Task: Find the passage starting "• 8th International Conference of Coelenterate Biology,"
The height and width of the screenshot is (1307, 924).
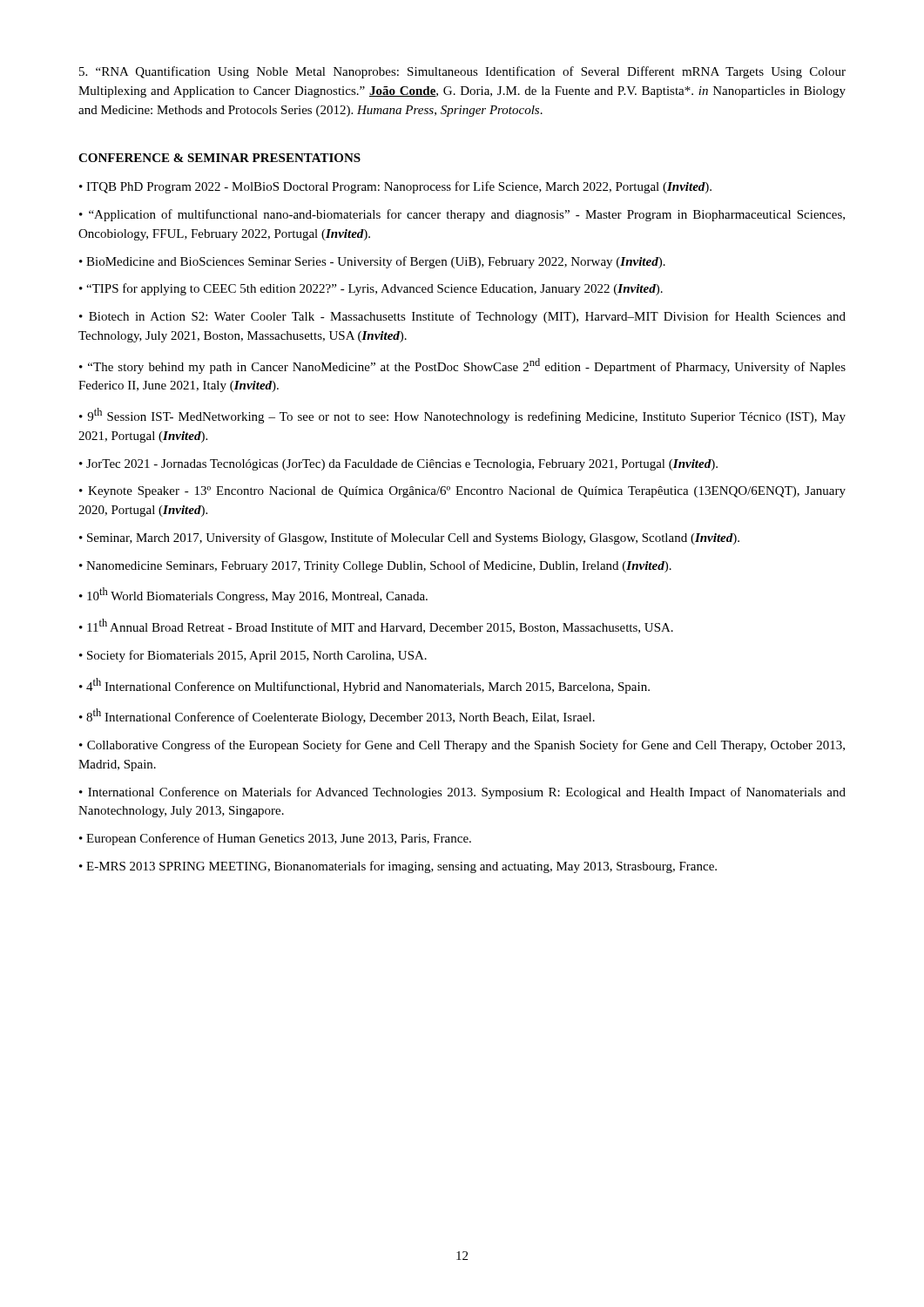Action: 337,716
